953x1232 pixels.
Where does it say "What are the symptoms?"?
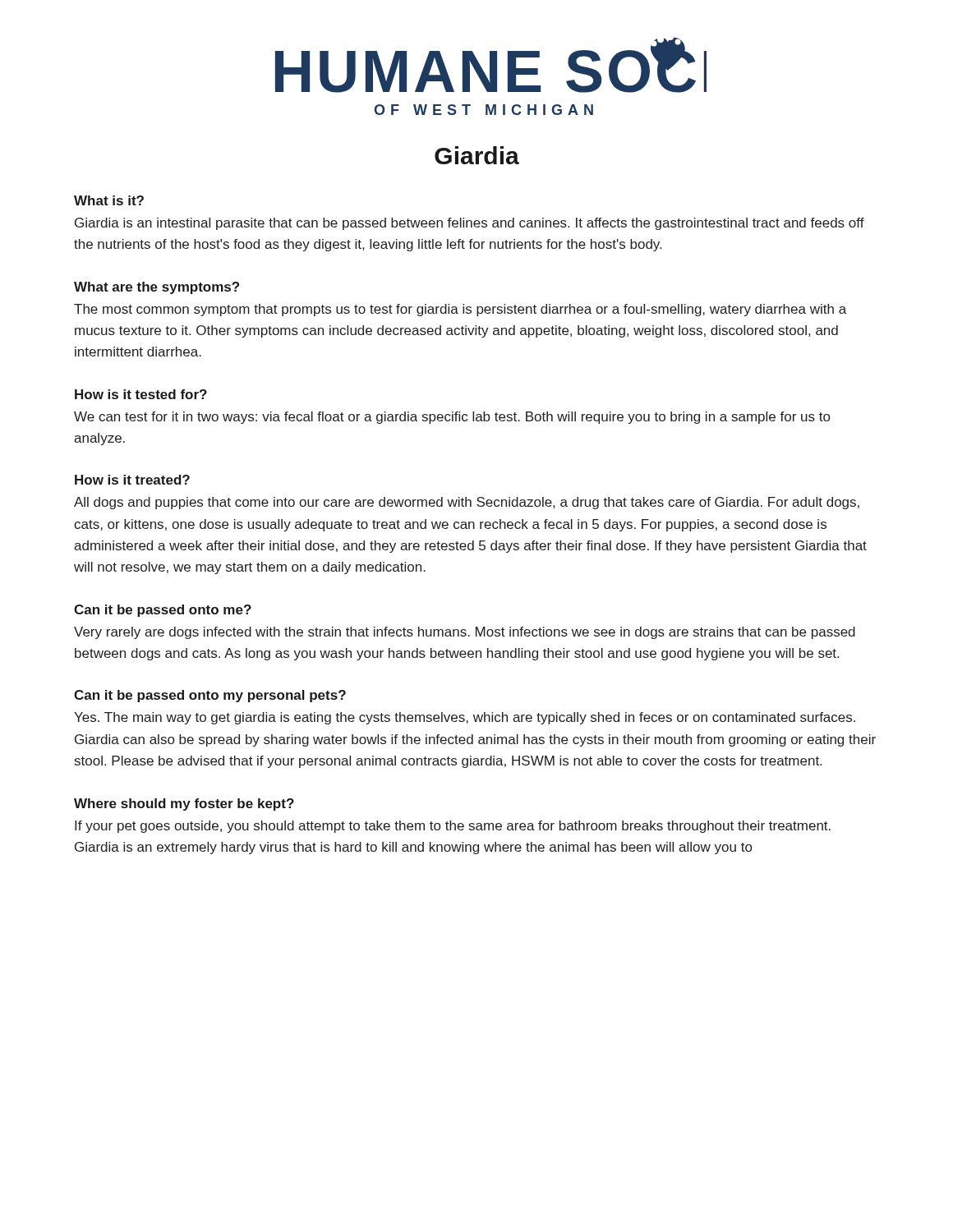pyautogui.click(x=157, y=287)
